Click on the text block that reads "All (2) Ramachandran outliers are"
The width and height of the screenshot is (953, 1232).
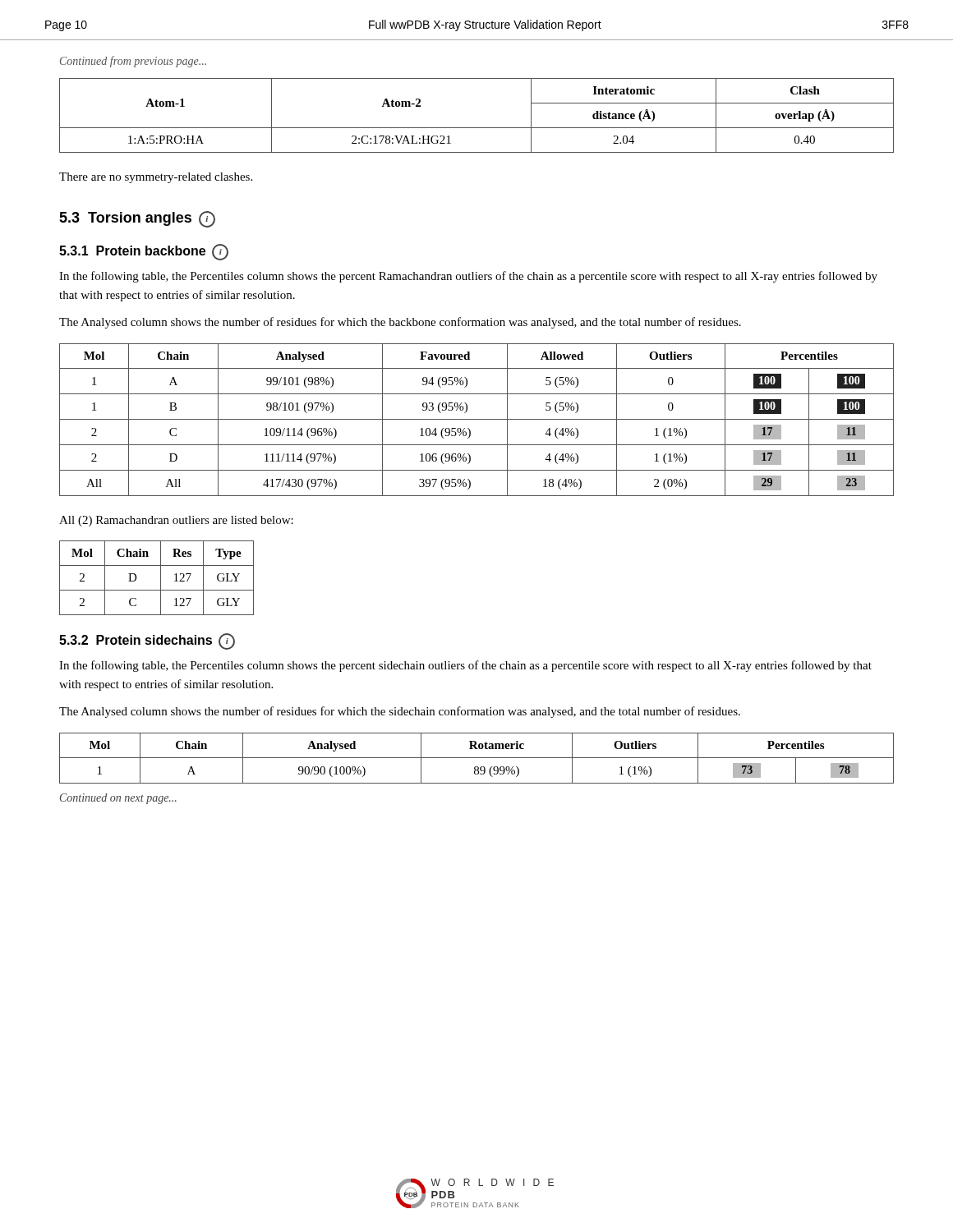pyautogui.click(x=177, y=520)
